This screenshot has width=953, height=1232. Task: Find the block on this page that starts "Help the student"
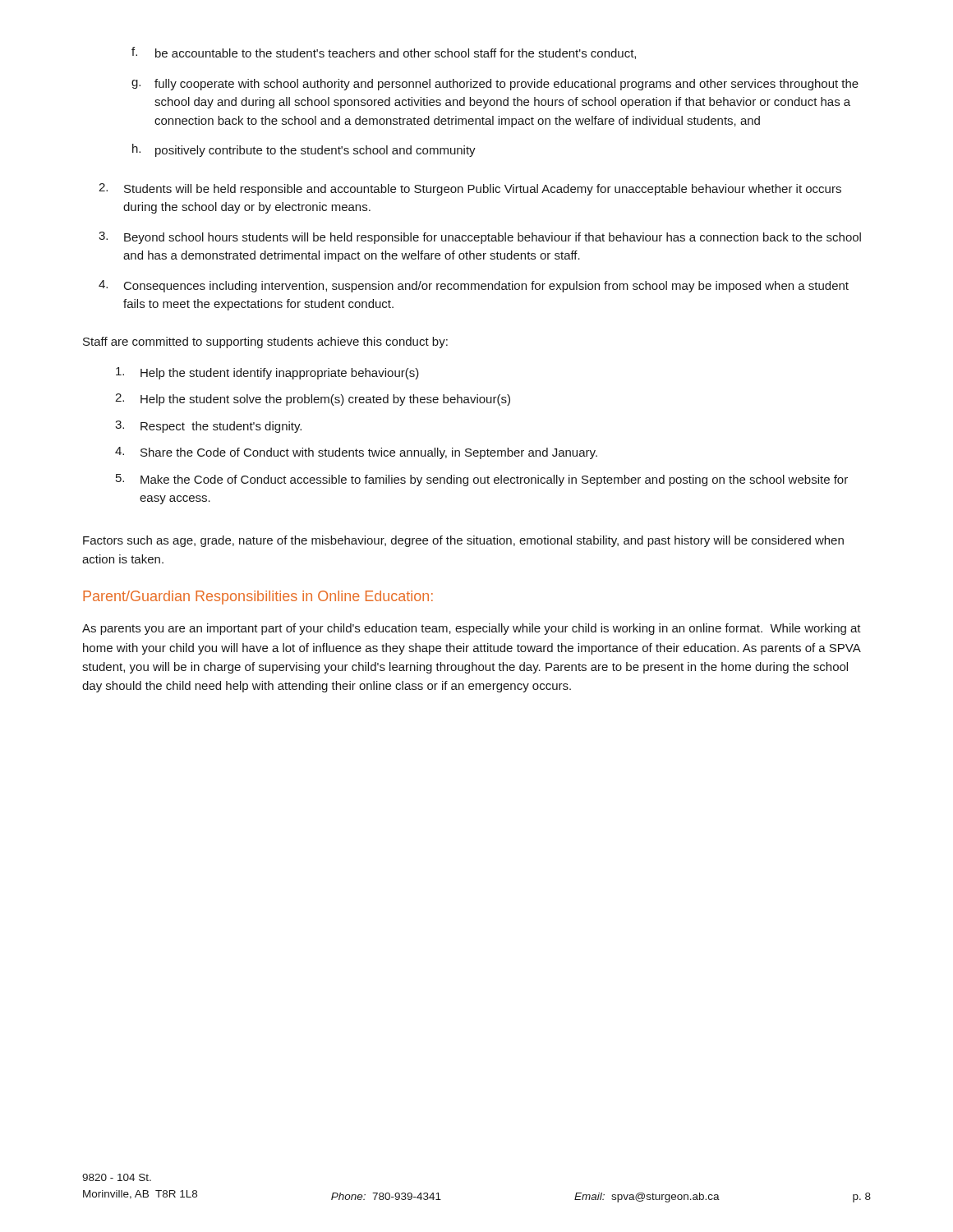coord(267,373)
